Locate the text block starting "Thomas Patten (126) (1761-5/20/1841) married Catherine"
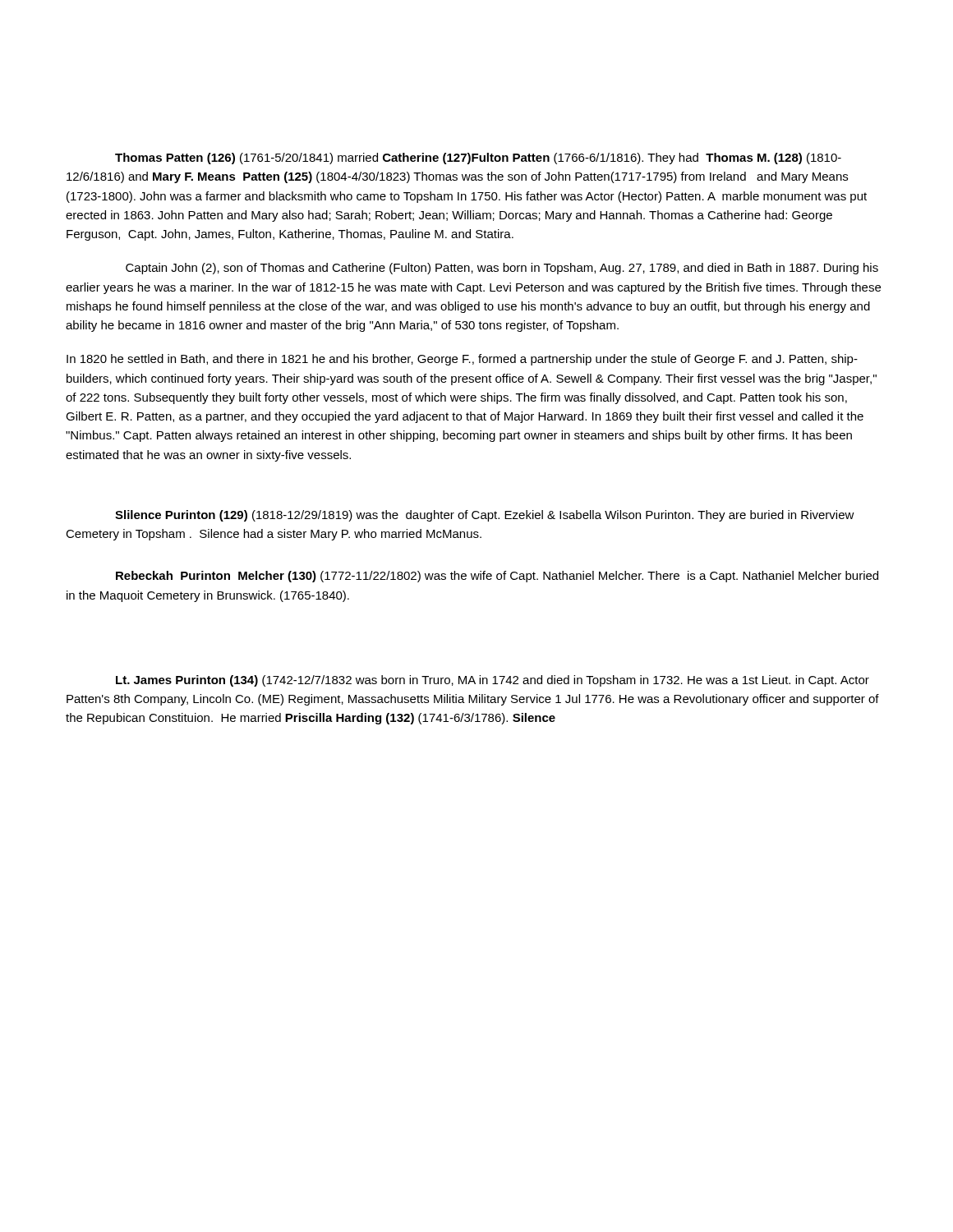 coord(476,196)
